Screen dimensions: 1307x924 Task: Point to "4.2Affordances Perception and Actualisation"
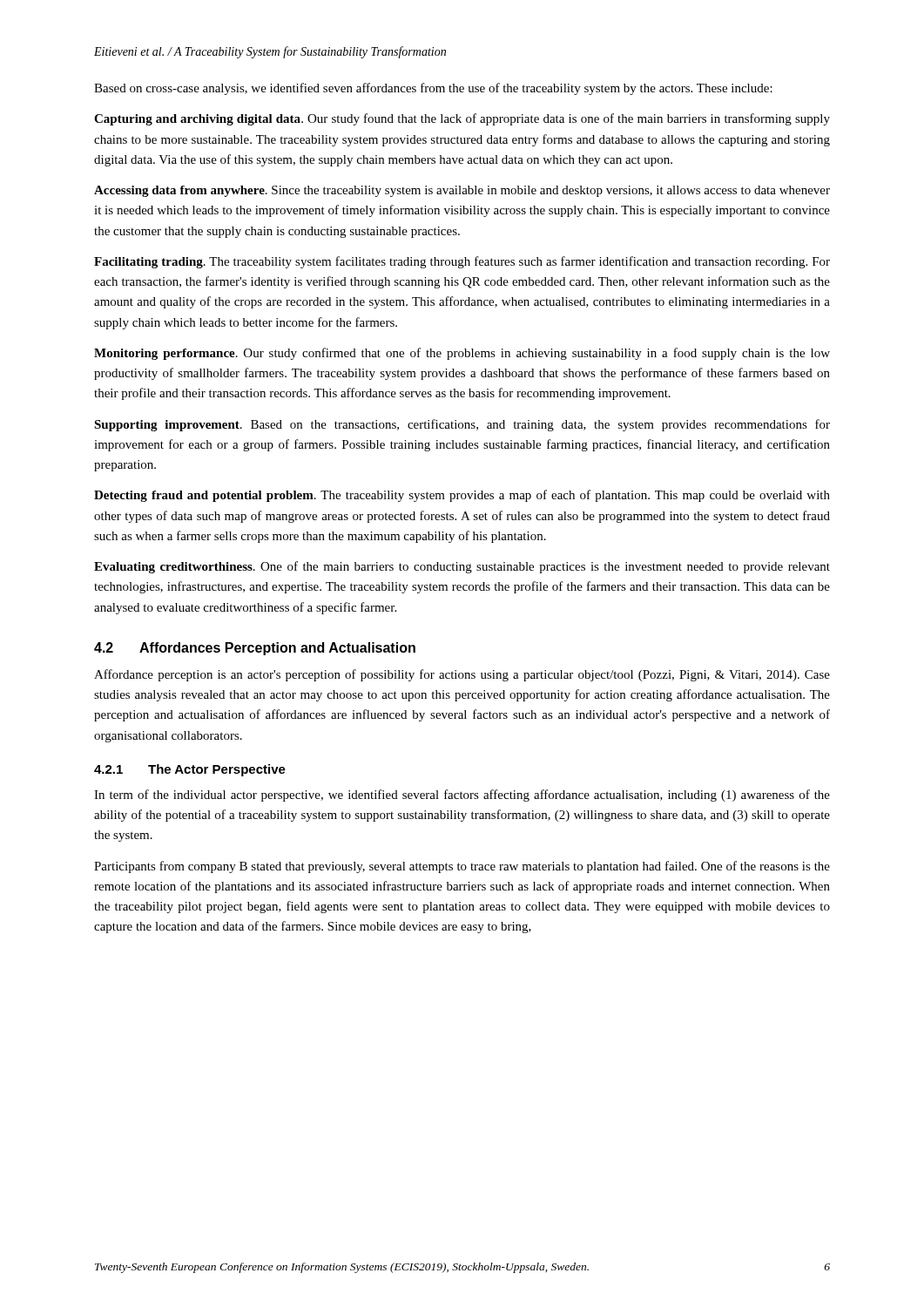255,648
